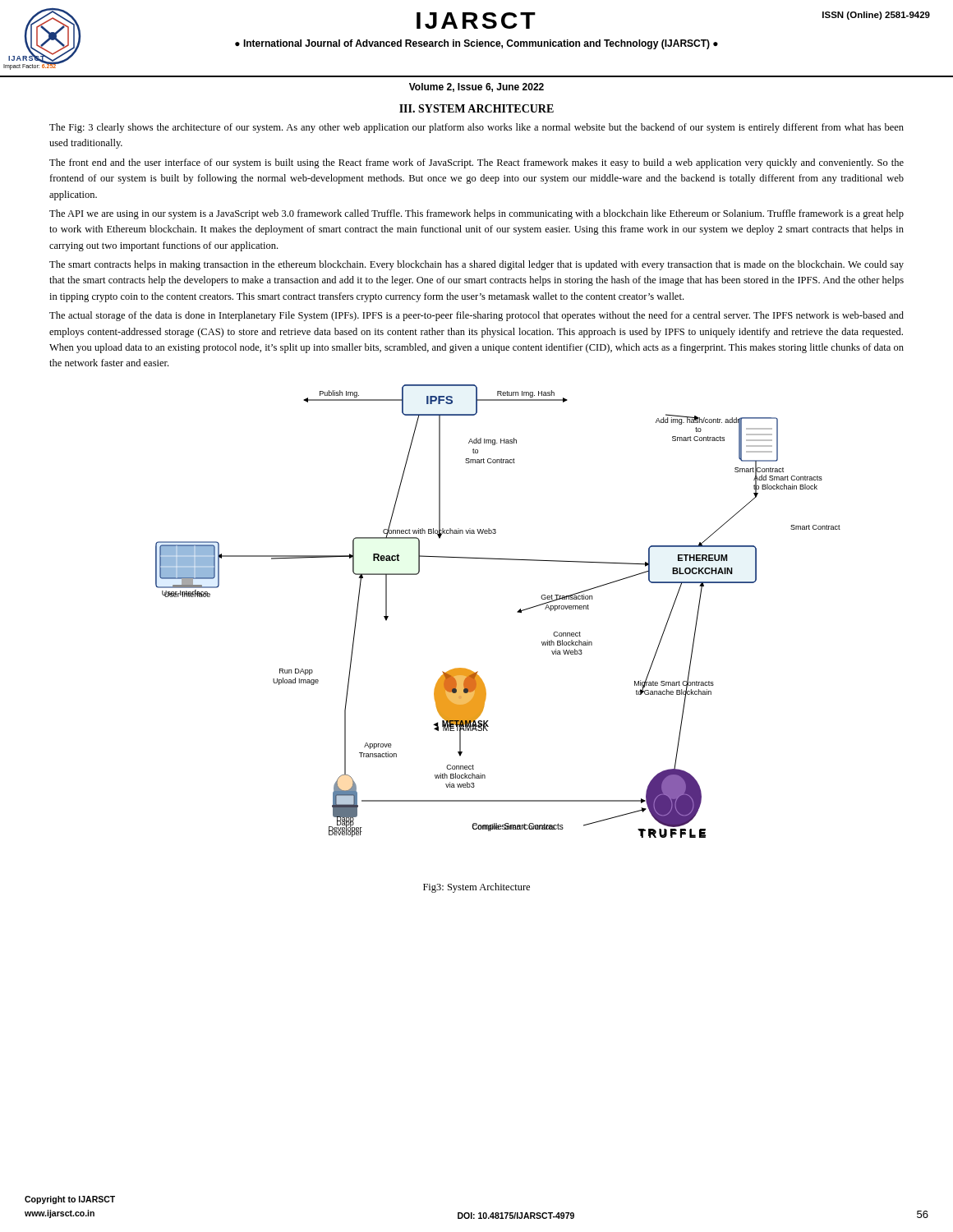Click the passage that begins "The smart contracts"
The width and height of the screenshot is (953, 1232).
click(x=476, y=280)
